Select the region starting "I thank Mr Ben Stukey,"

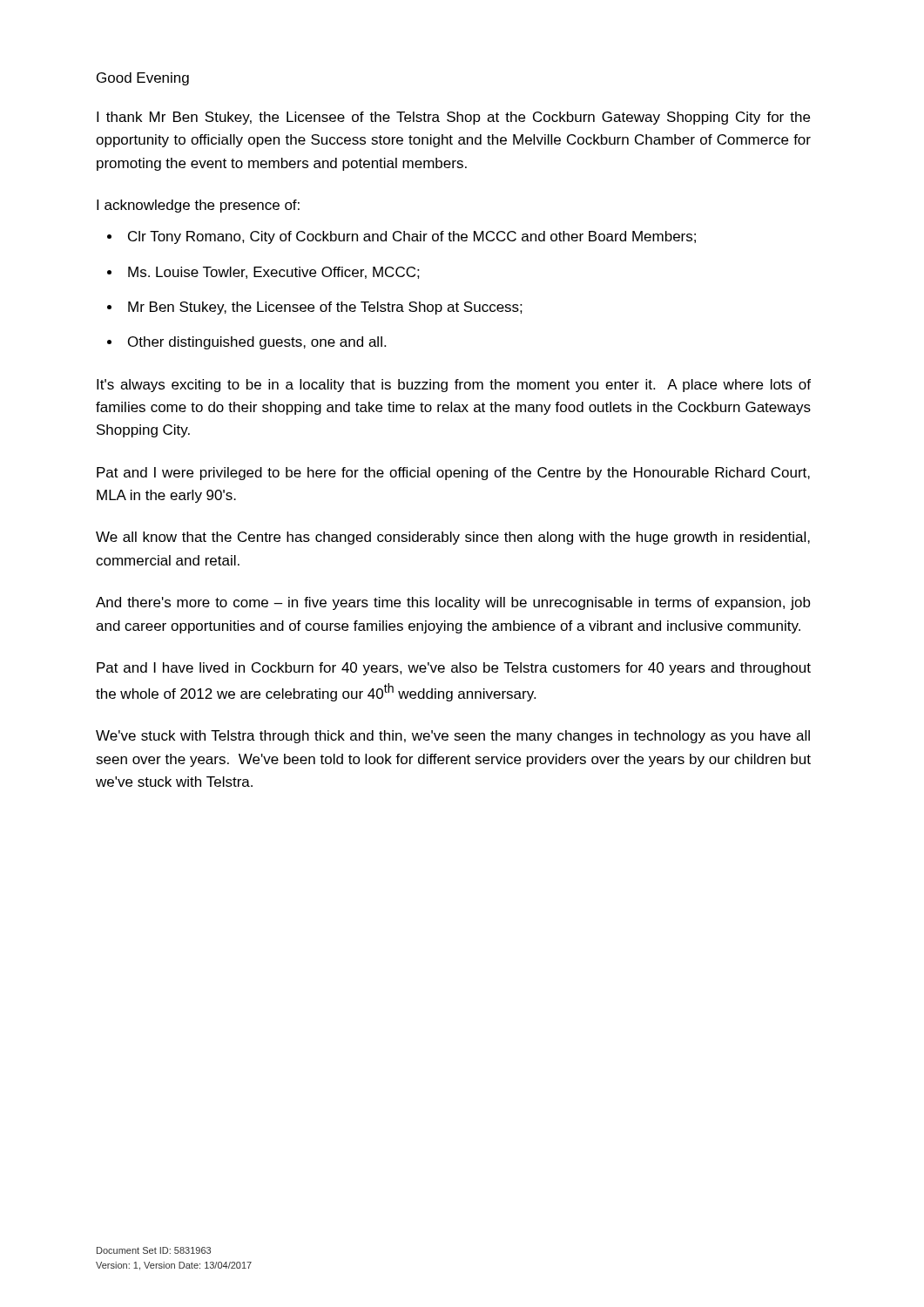coord(453,140)
